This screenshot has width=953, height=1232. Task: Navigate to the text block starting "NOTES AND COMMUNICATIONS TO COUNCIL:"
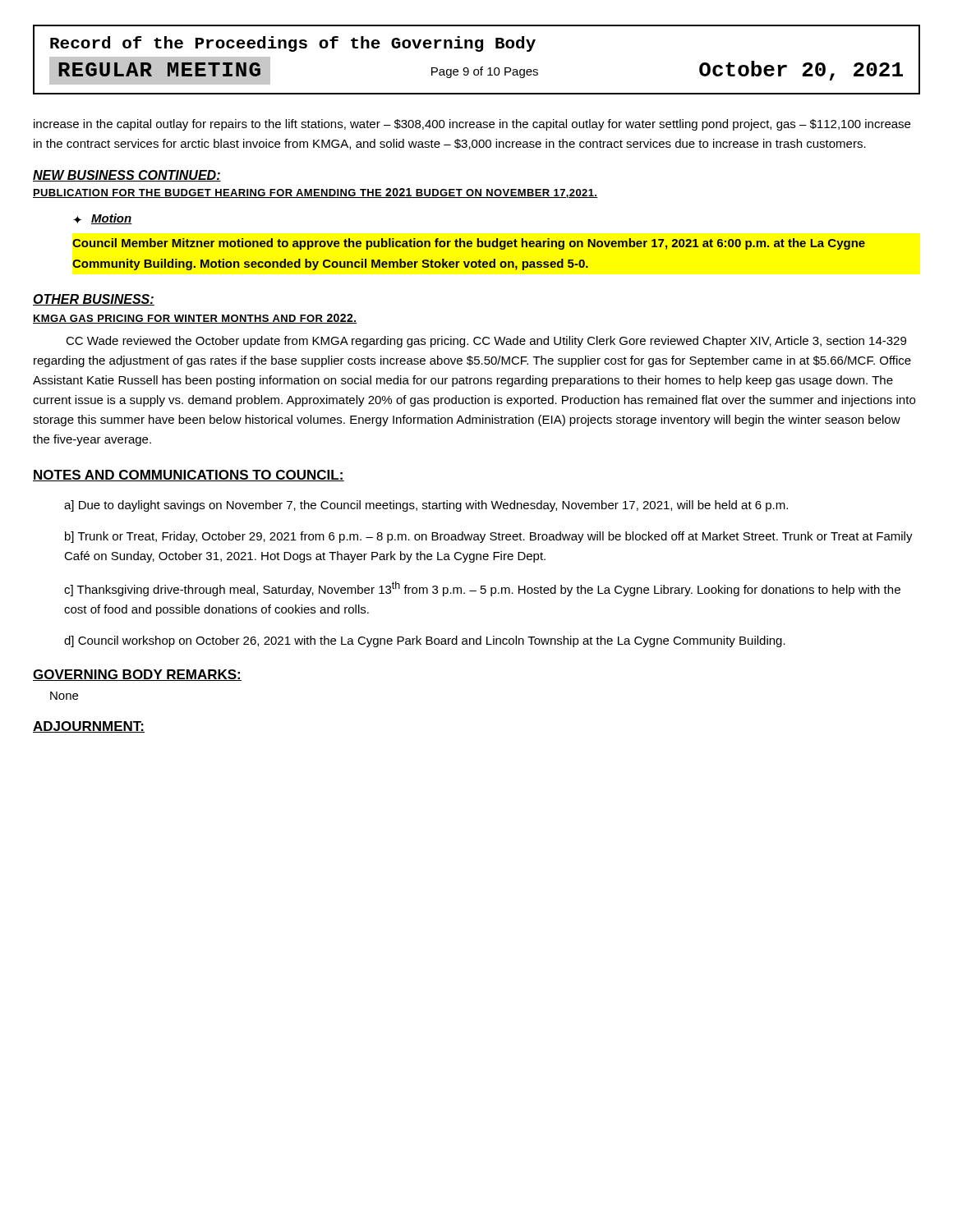[188, 475]
